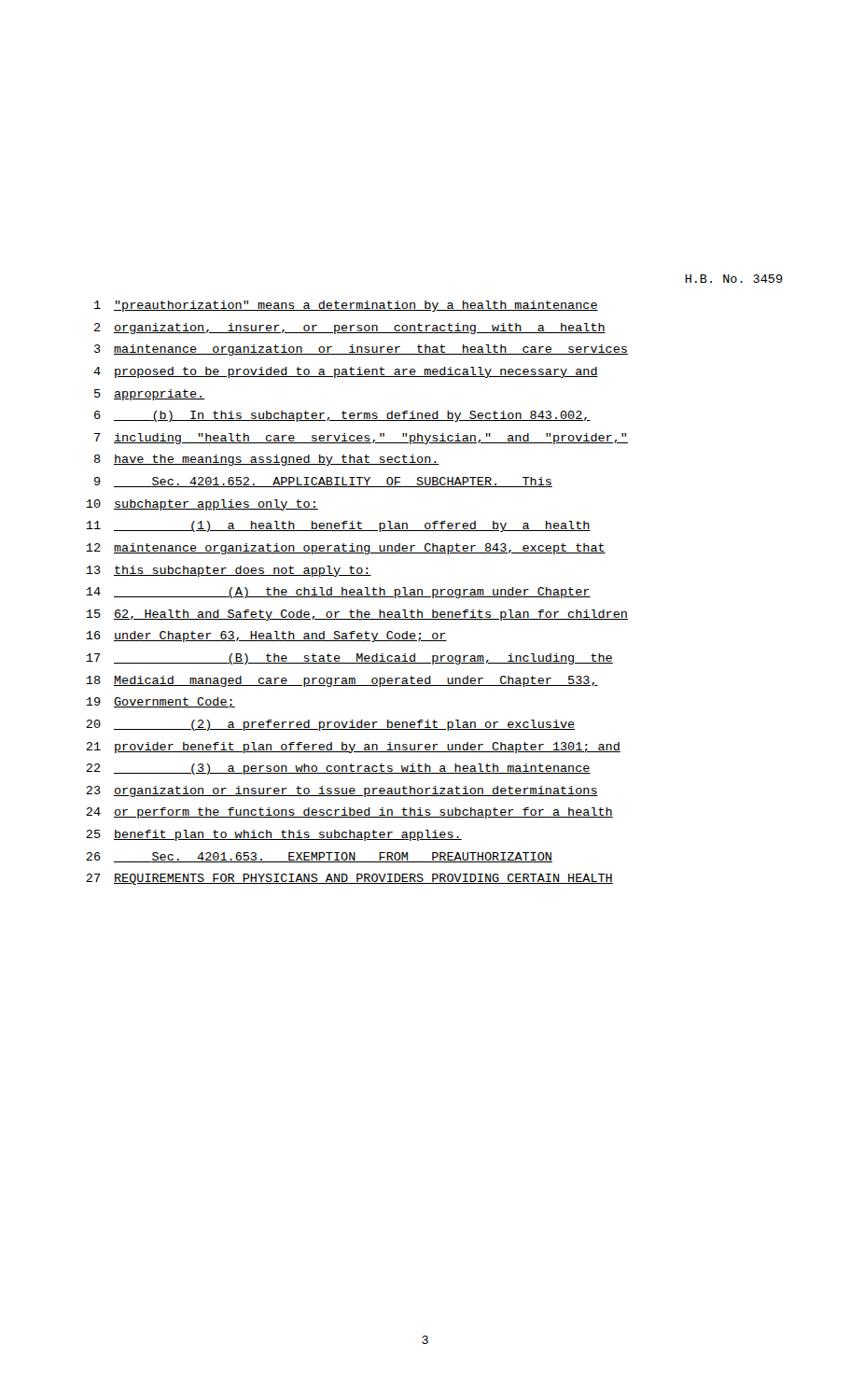Click on the list item with the text "21 provider benefit plan offered by an"

click(x=425, y=747)
